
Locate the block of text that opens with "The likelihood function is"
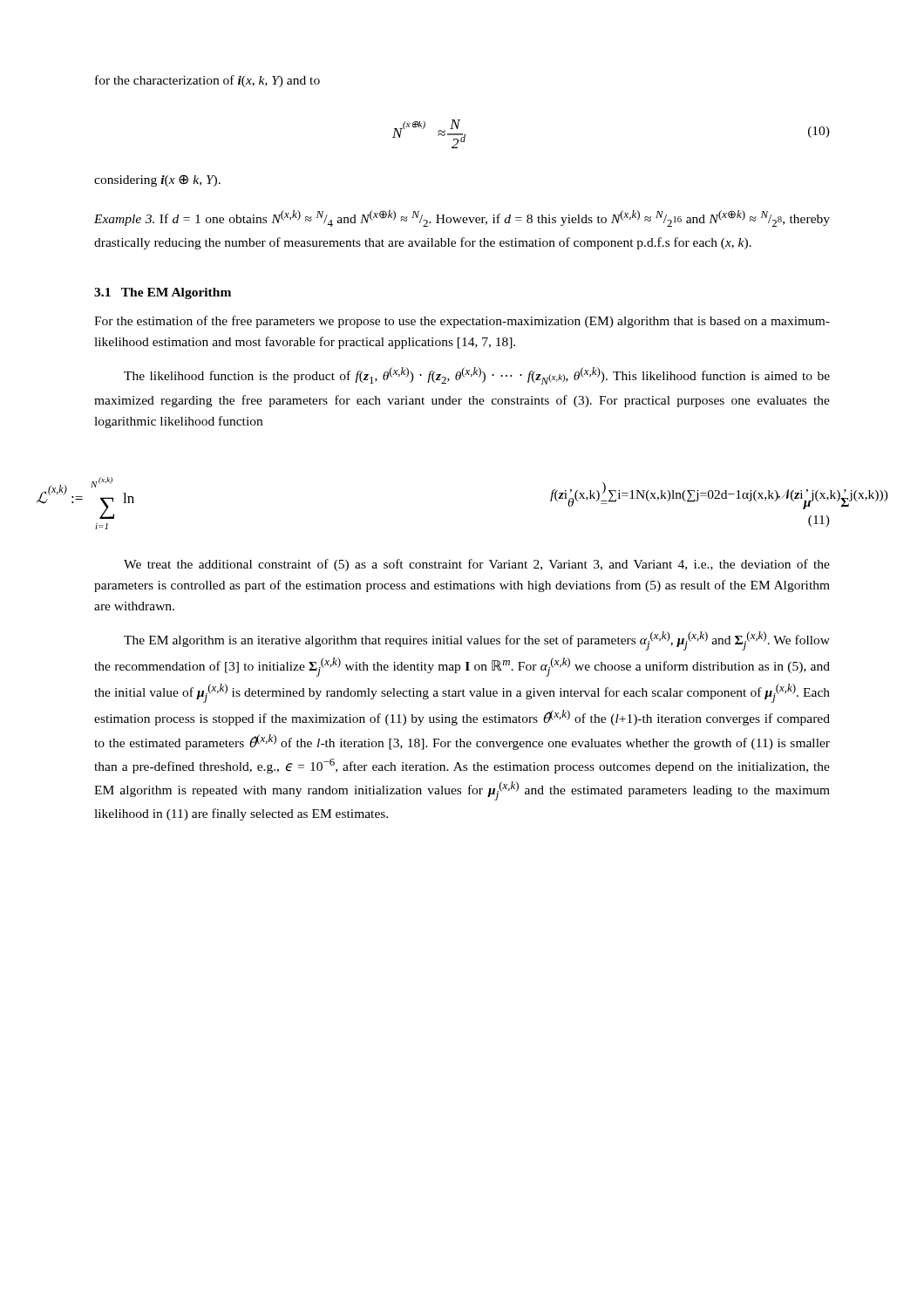click(x=462, y=396)
